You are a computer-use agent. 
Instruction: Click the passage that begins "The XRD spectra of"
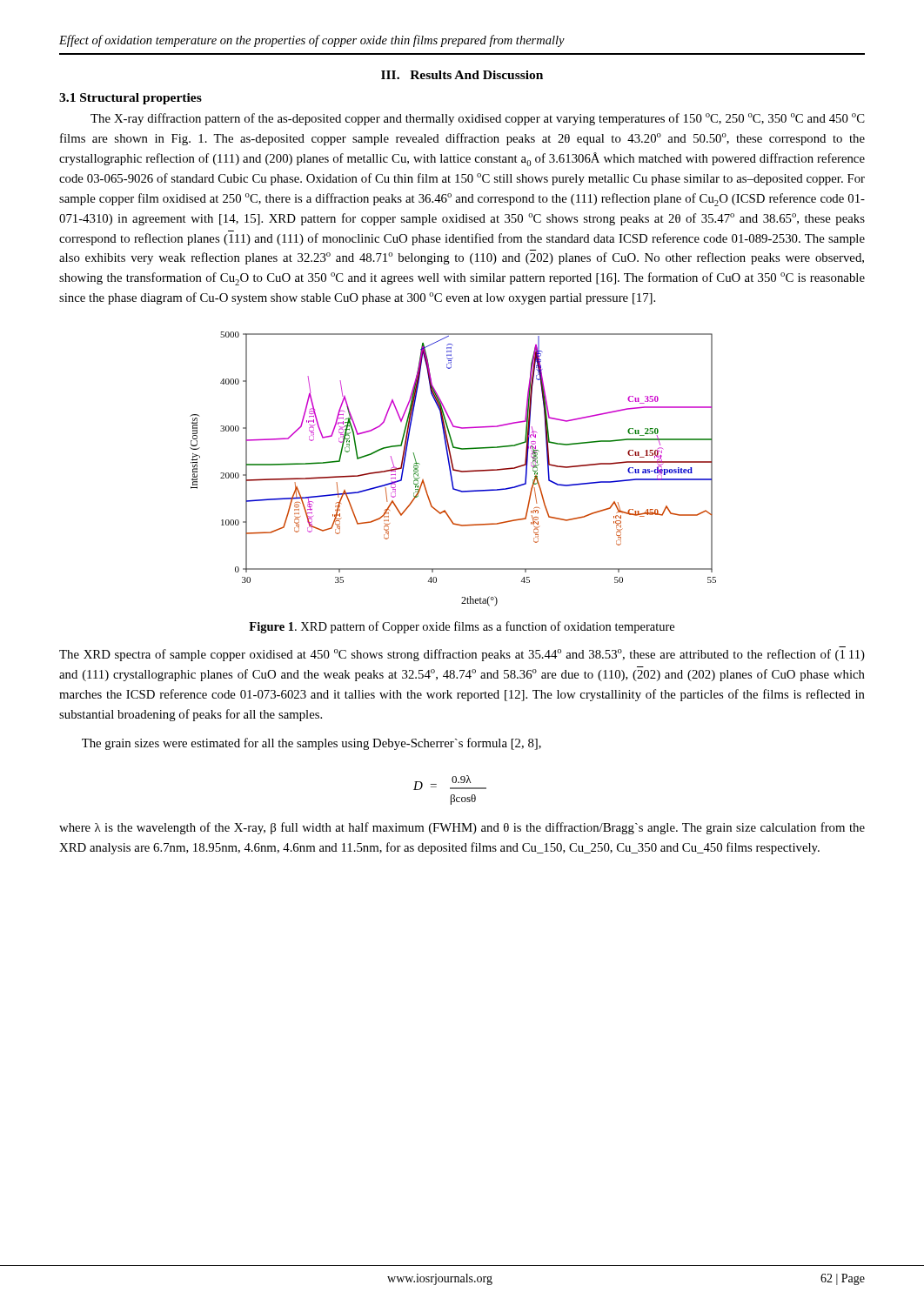[x=462, y=684]
